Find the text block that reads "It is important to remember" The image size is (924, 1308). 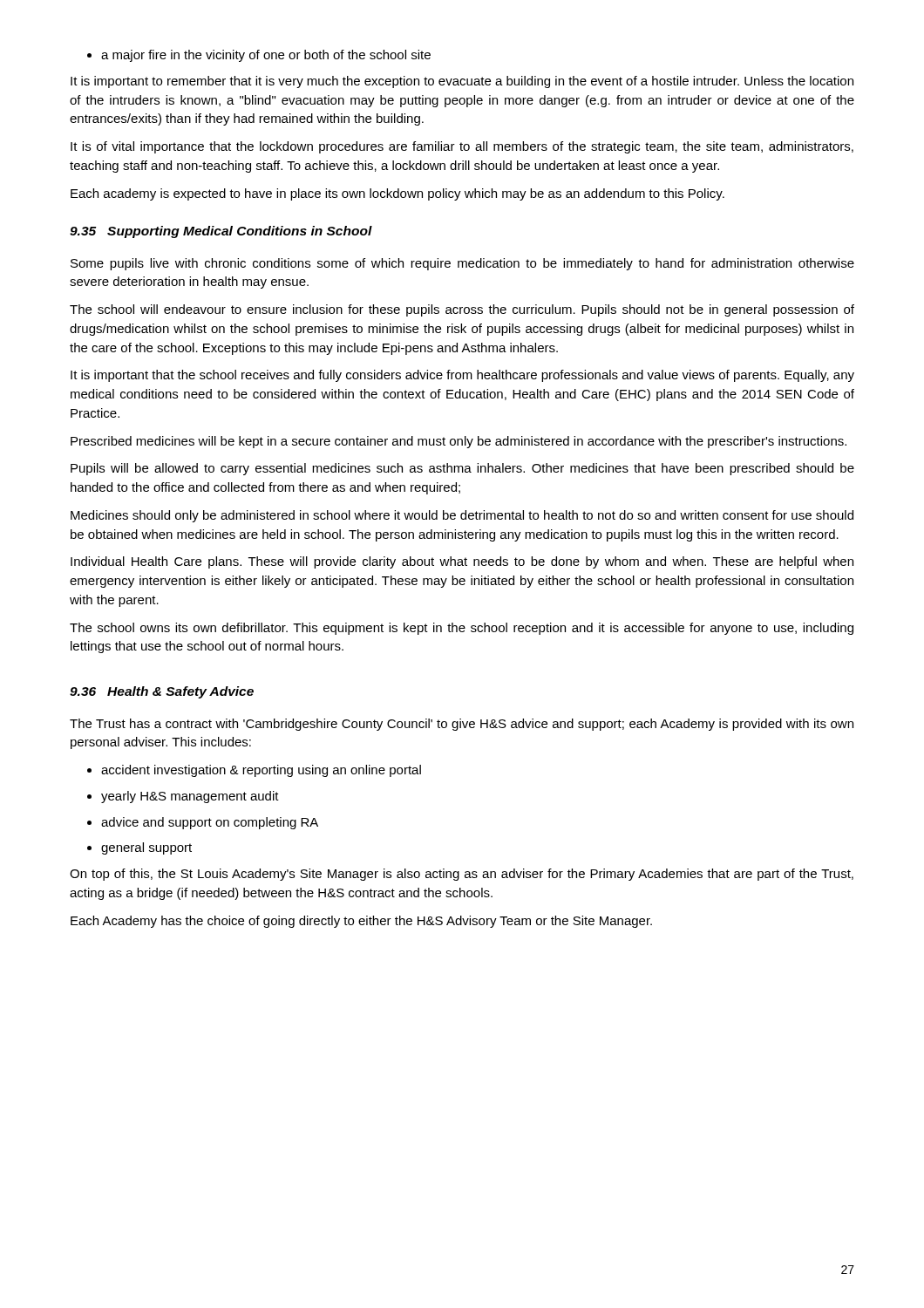tap(462, 100)
